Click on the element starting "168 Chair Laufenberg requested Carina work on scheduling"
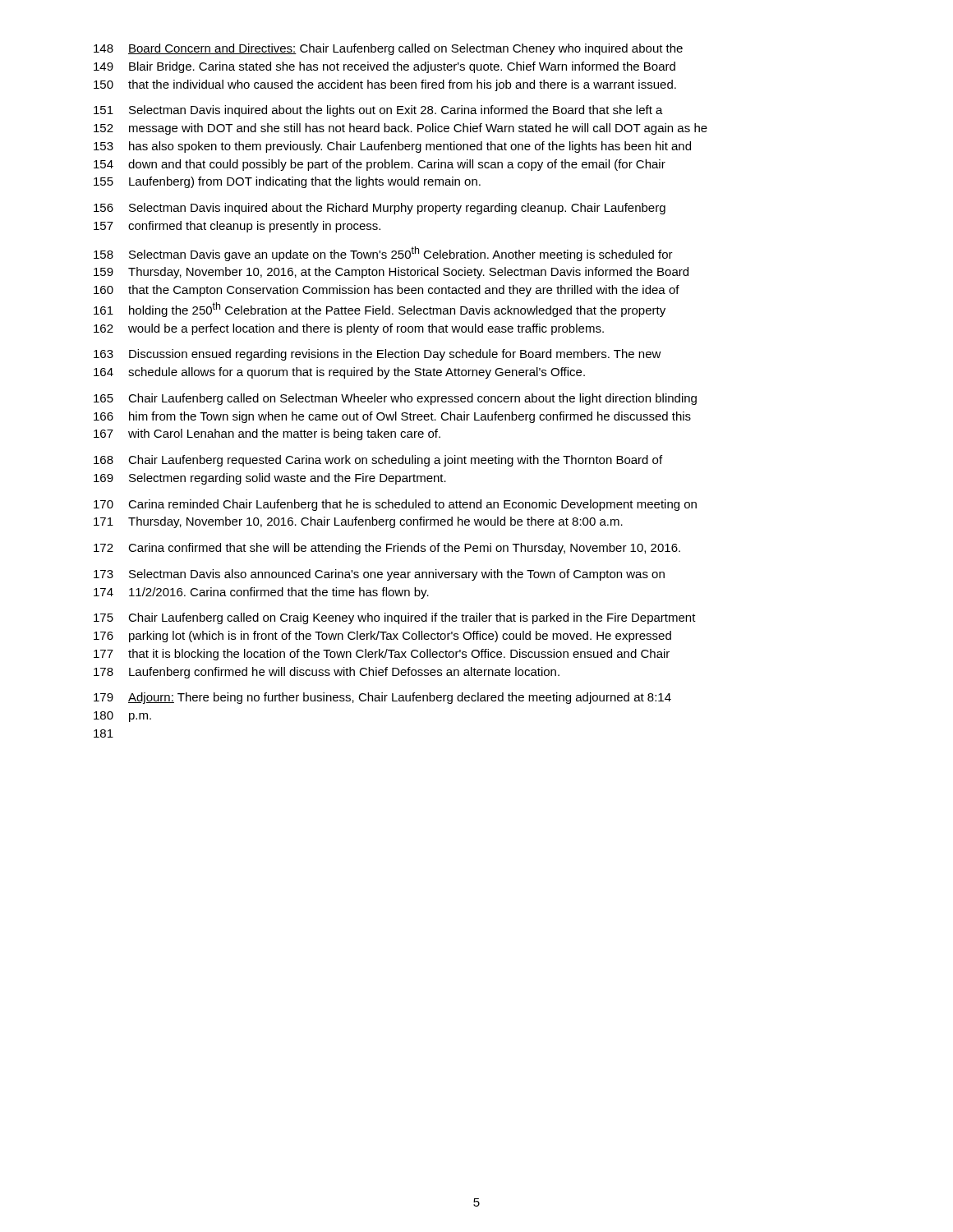The height and width of the screenshot is (1232, 953). 485,460
